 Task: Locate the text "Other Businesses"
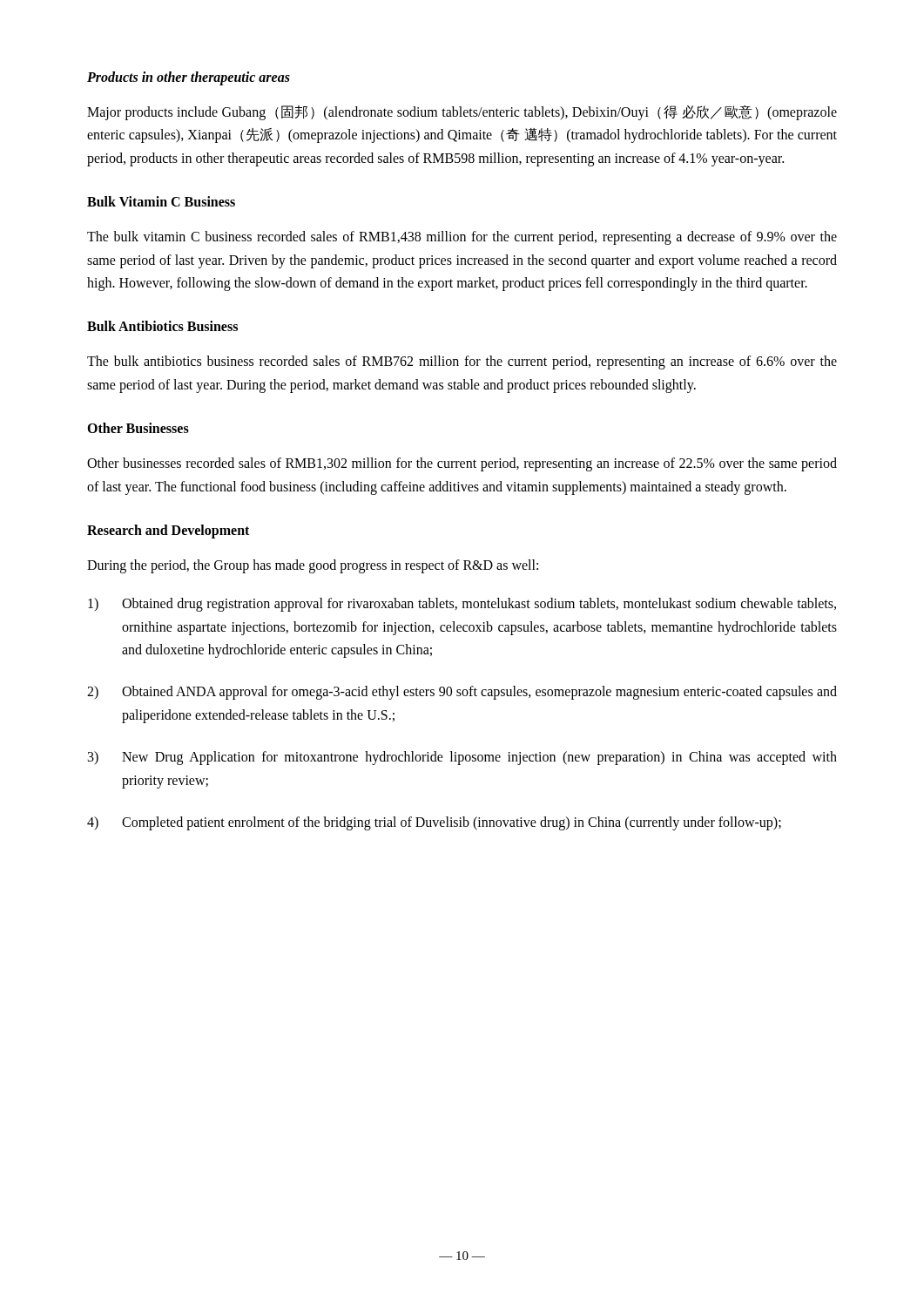(x=138, y=428)
